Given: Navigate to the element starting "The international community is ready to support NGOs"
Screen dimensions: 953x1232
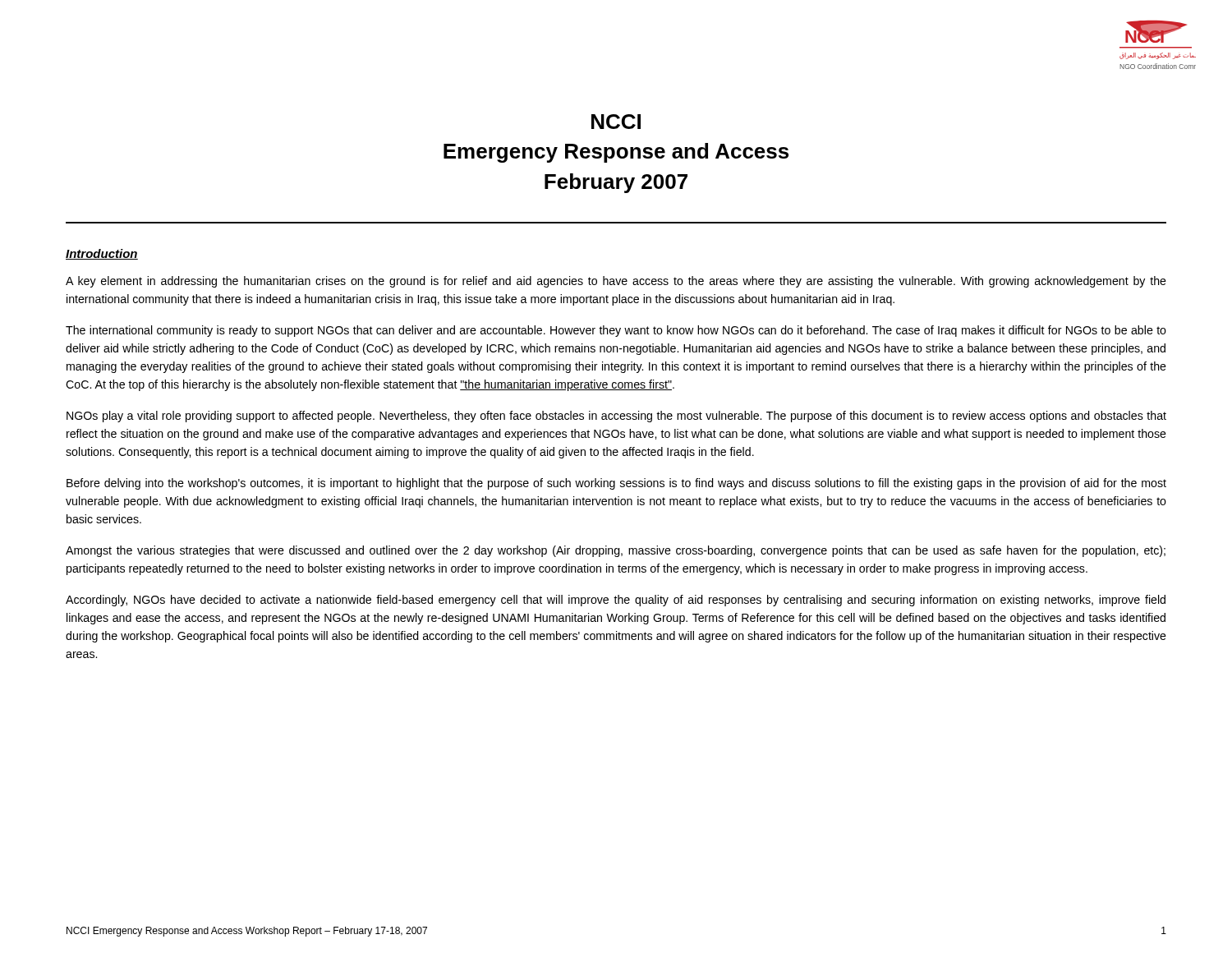Looking at the screenshot, I should [616, 357].
